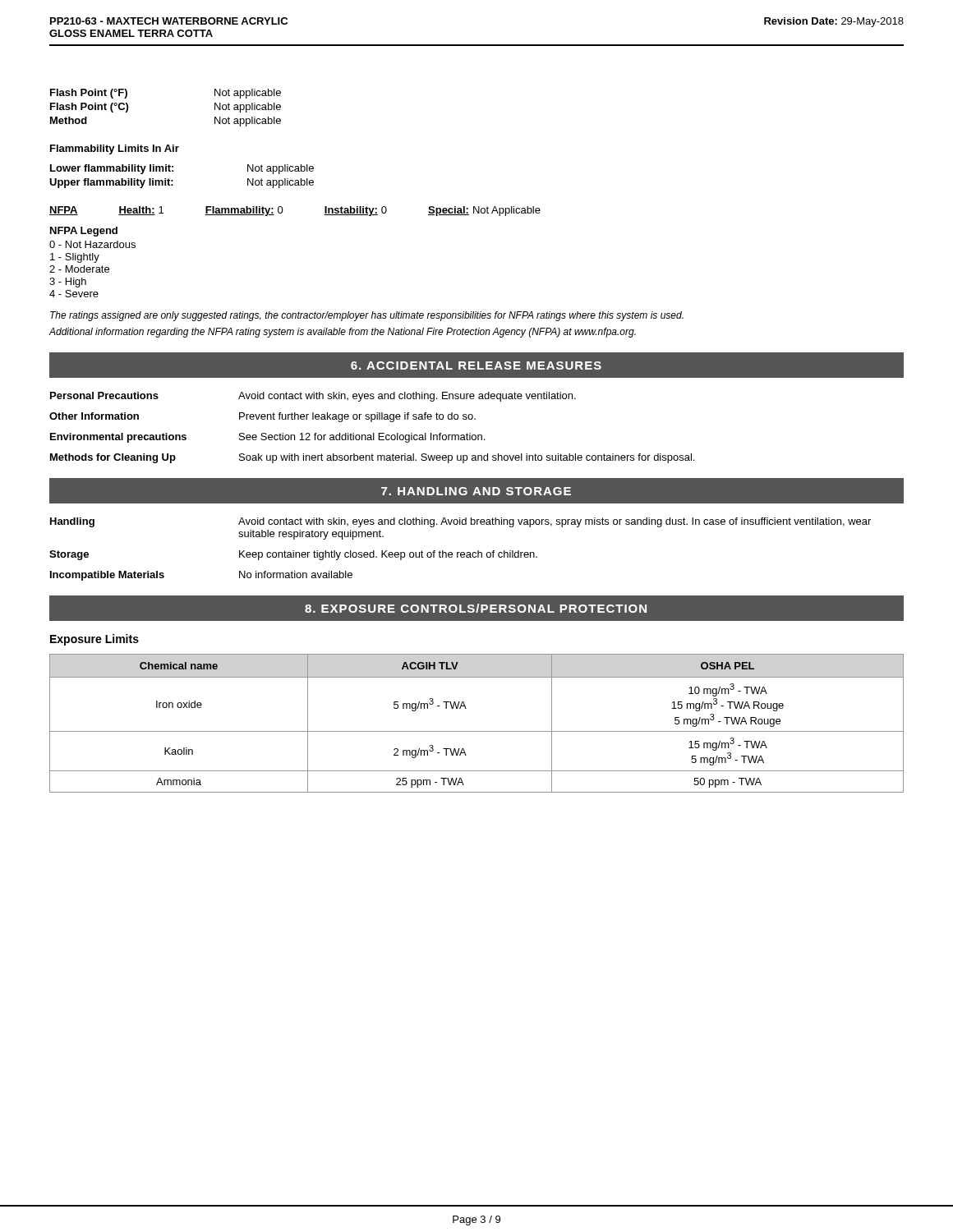Point to "3 - High"
Viewport: 953px width, 1232px height.
[x=68, y=281]
